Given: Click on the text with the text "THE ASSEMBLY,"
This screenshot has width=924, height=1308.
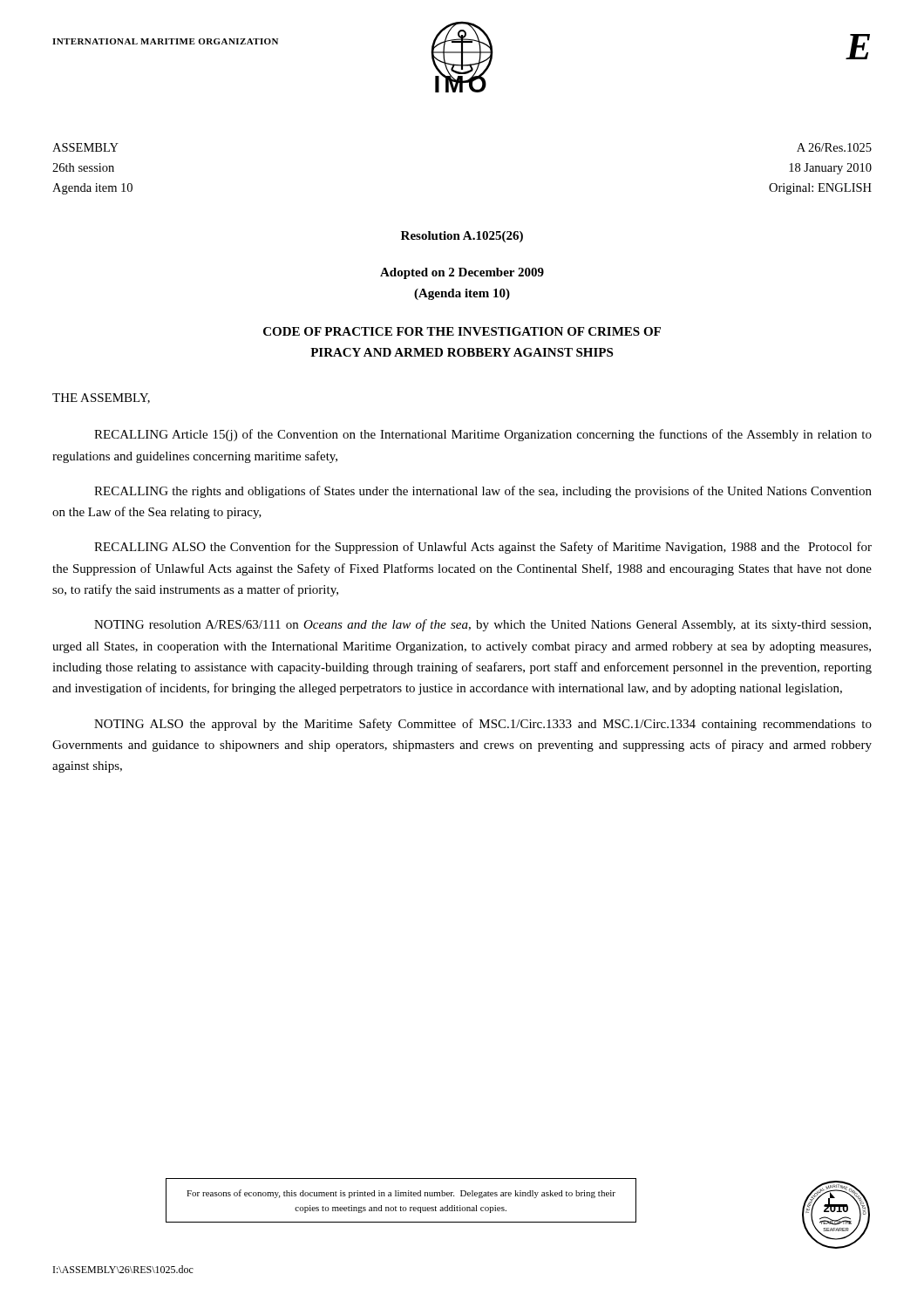Looking at the screenshot, I should coord(101,398).
